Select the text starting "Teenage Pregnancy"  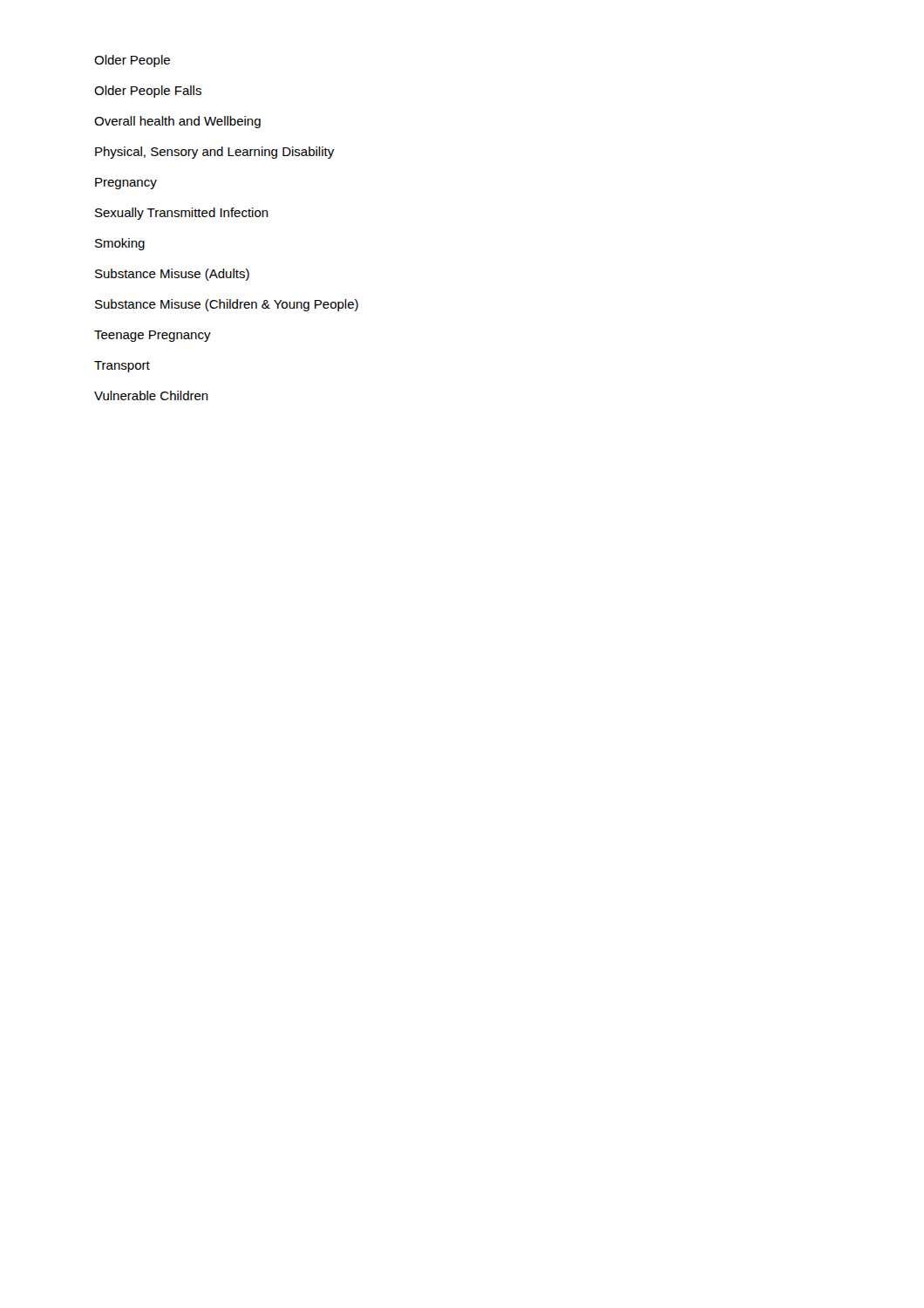(152, 334)
